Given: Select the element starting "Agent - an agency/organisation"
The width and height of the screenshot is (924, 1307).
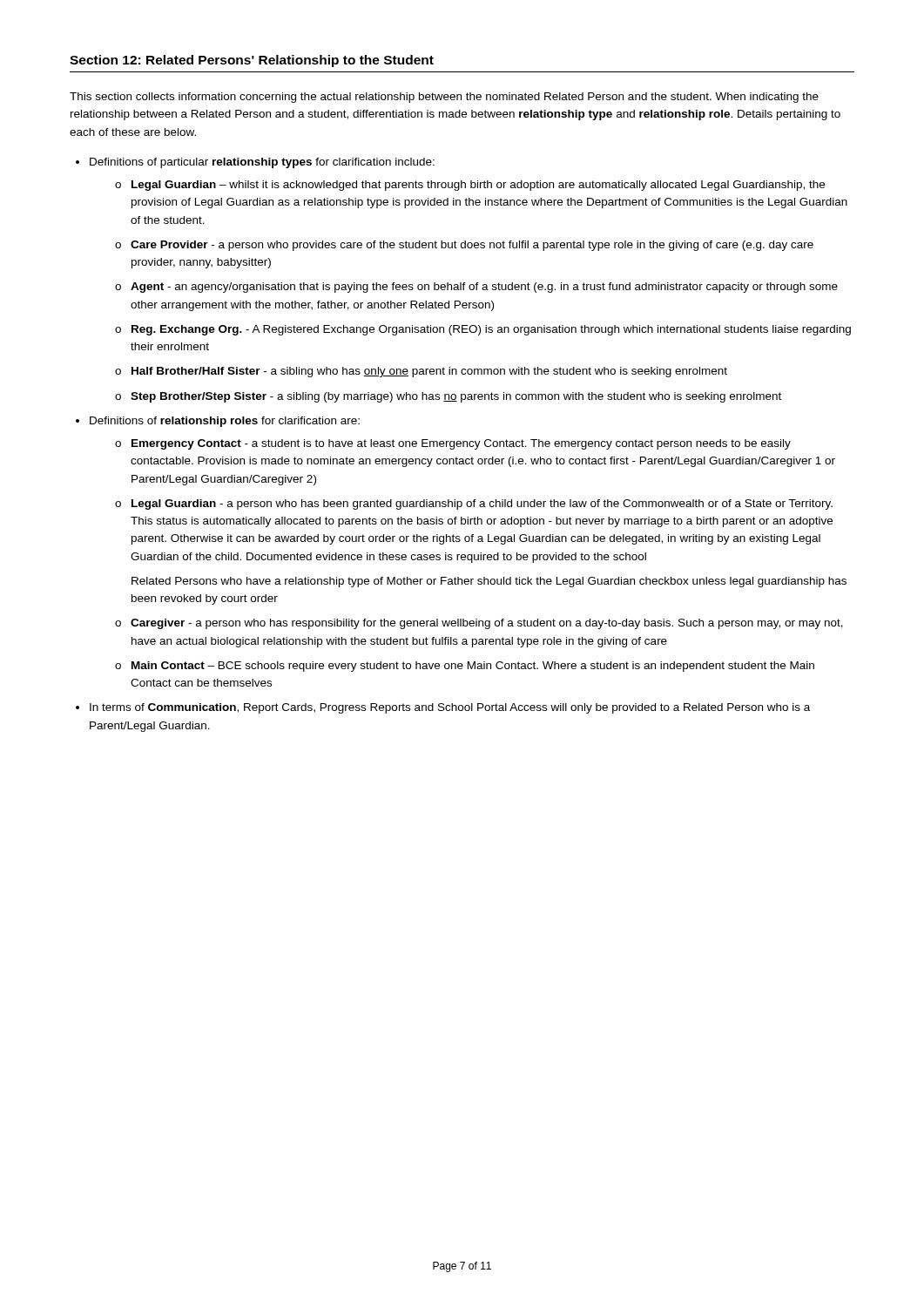Looking at the screenshot, I should pyautogui.click(x=484, y=295).
